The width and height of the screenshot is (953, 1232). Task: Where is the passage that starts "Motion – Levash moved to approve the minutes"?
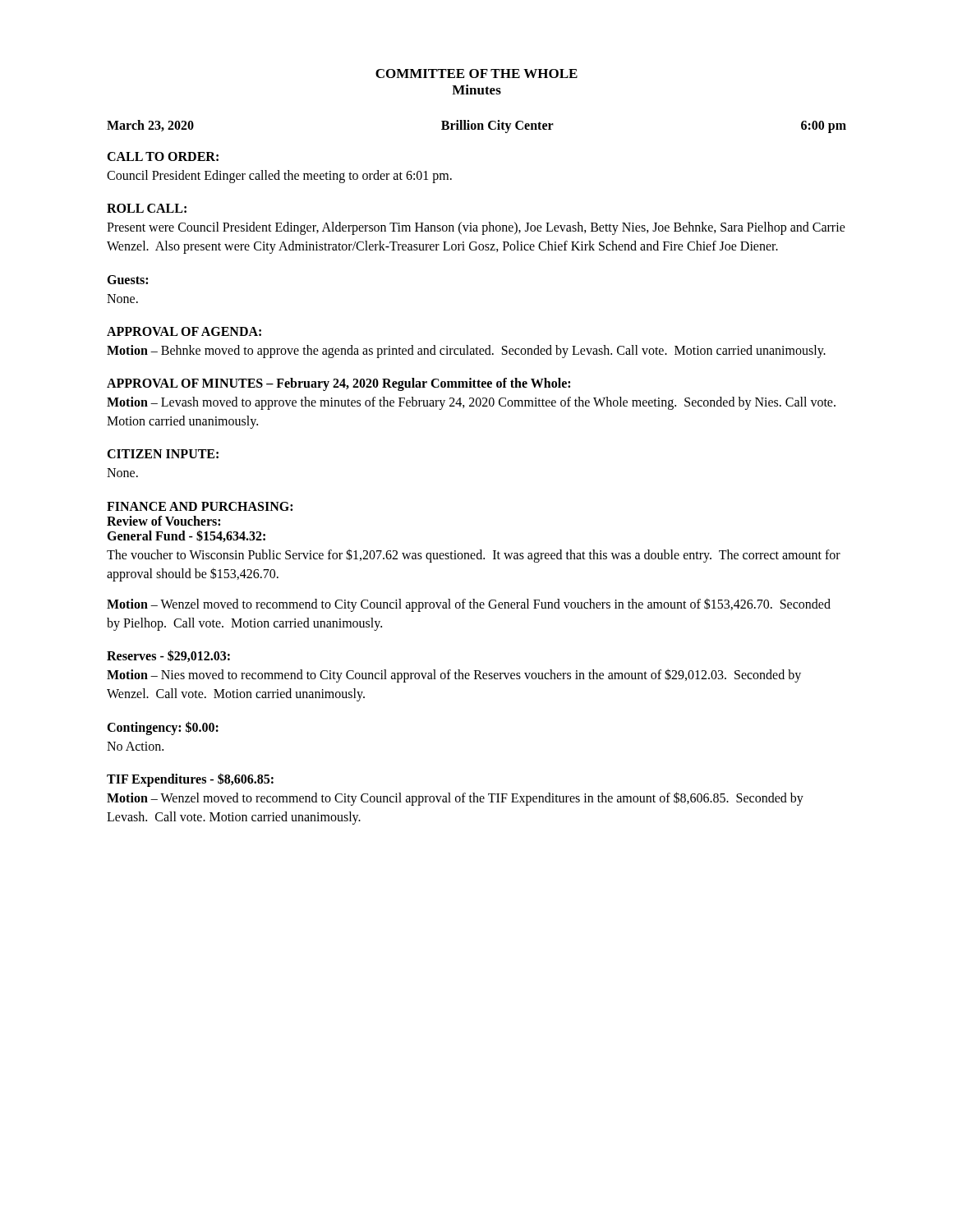point(473,411)
